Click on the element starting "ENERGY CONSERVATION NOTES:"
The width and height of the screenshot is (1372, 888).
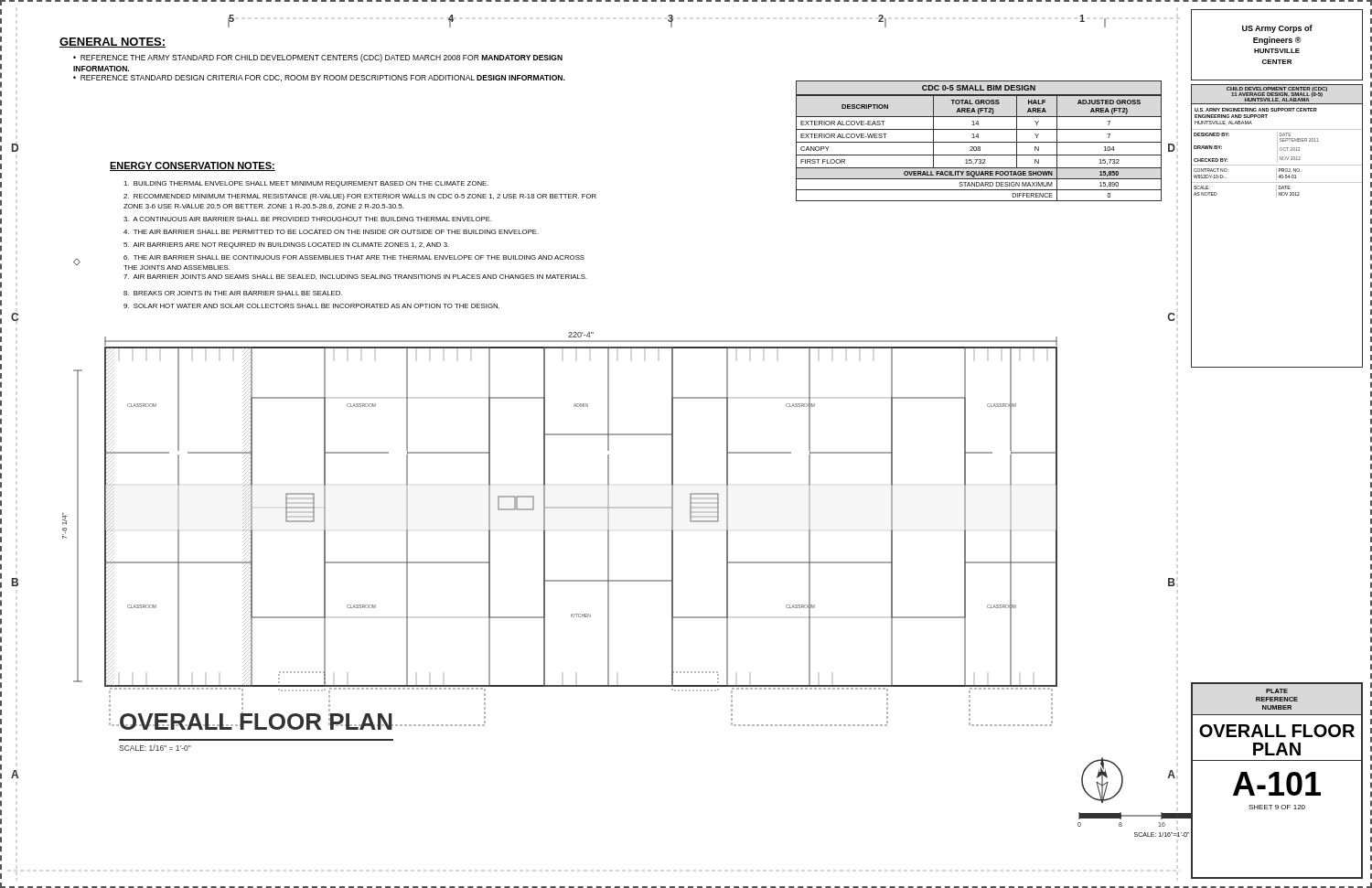coord(192,166)
